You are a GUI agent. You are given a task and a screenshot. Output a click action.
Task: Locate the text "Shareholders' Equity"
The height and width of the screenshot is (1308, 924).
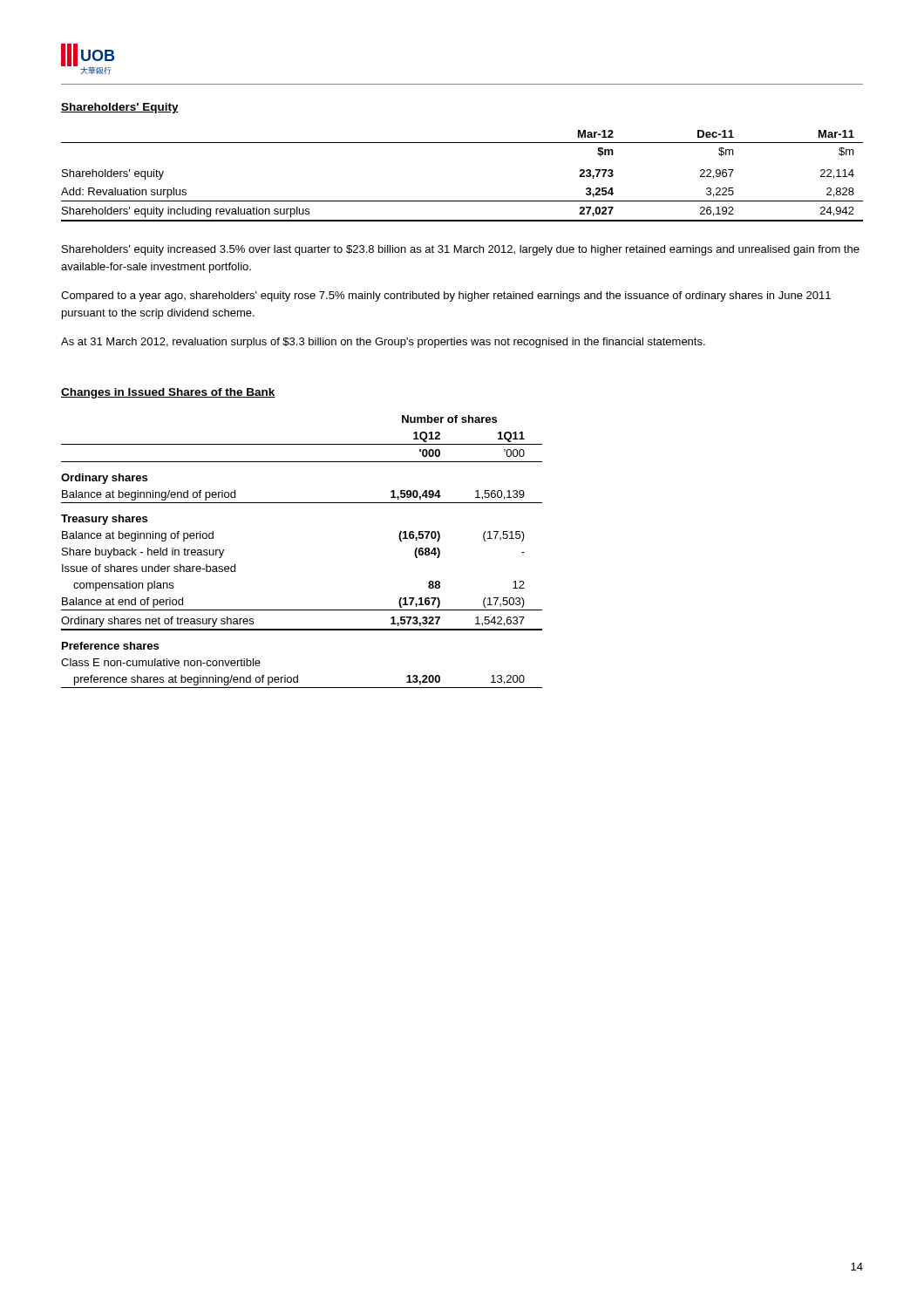tap(120, 107)
